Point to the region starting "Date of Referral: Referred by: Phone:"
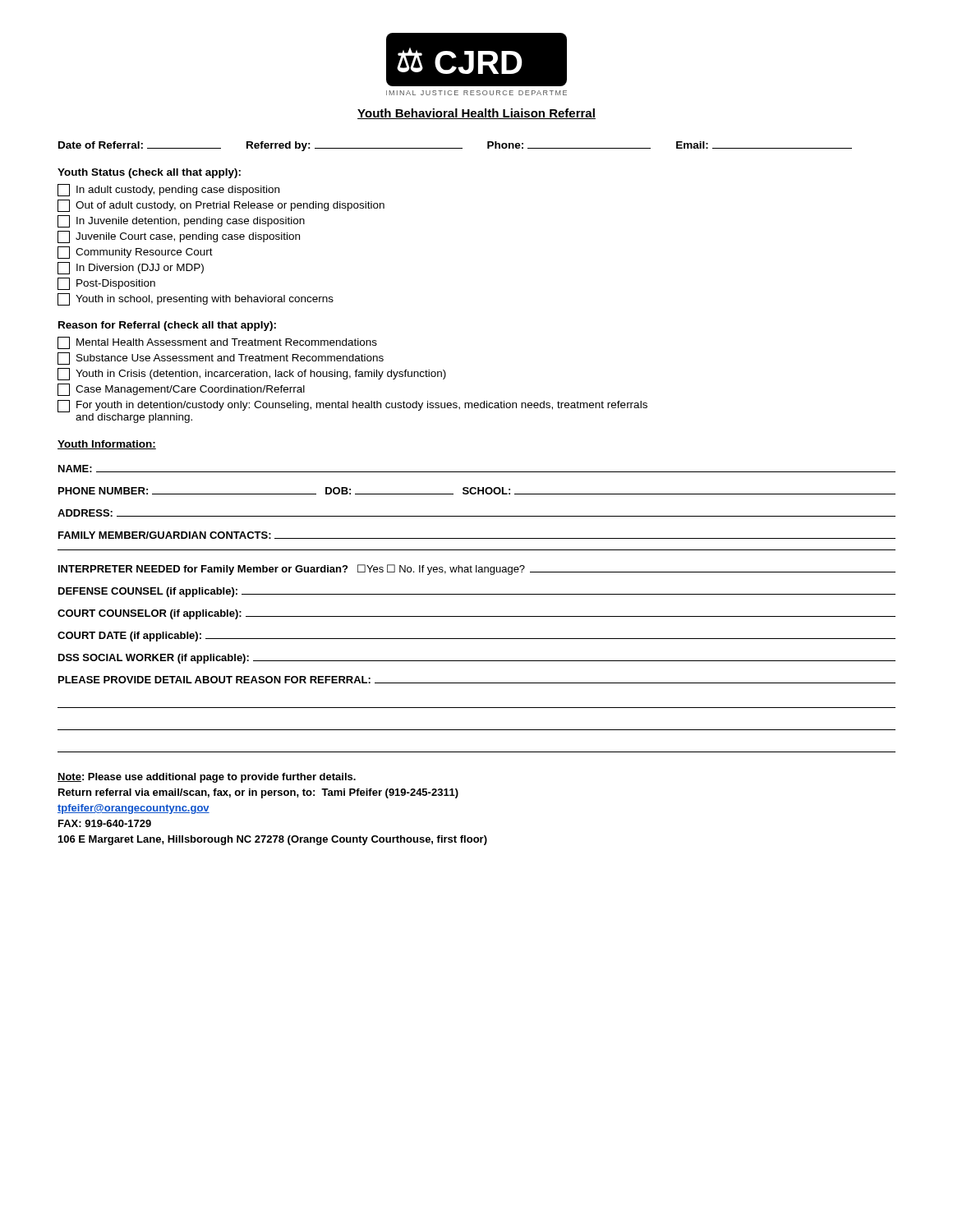Viewport: 953px width, 1232px height. pos(455,143)
